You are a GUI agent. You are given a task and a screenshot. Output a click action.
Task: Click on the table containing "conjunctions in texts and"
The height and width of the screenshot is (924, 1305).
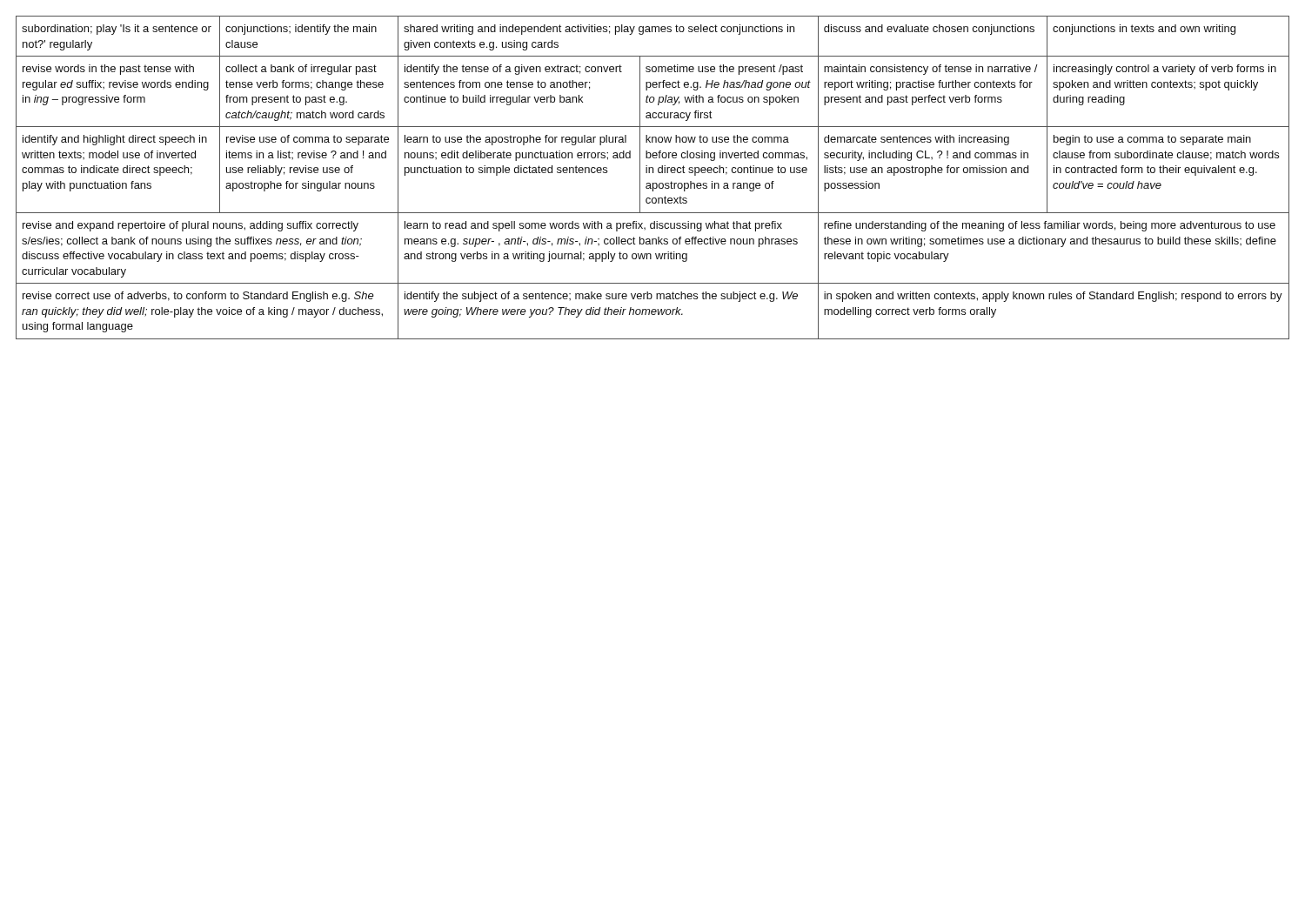point(652,177)
